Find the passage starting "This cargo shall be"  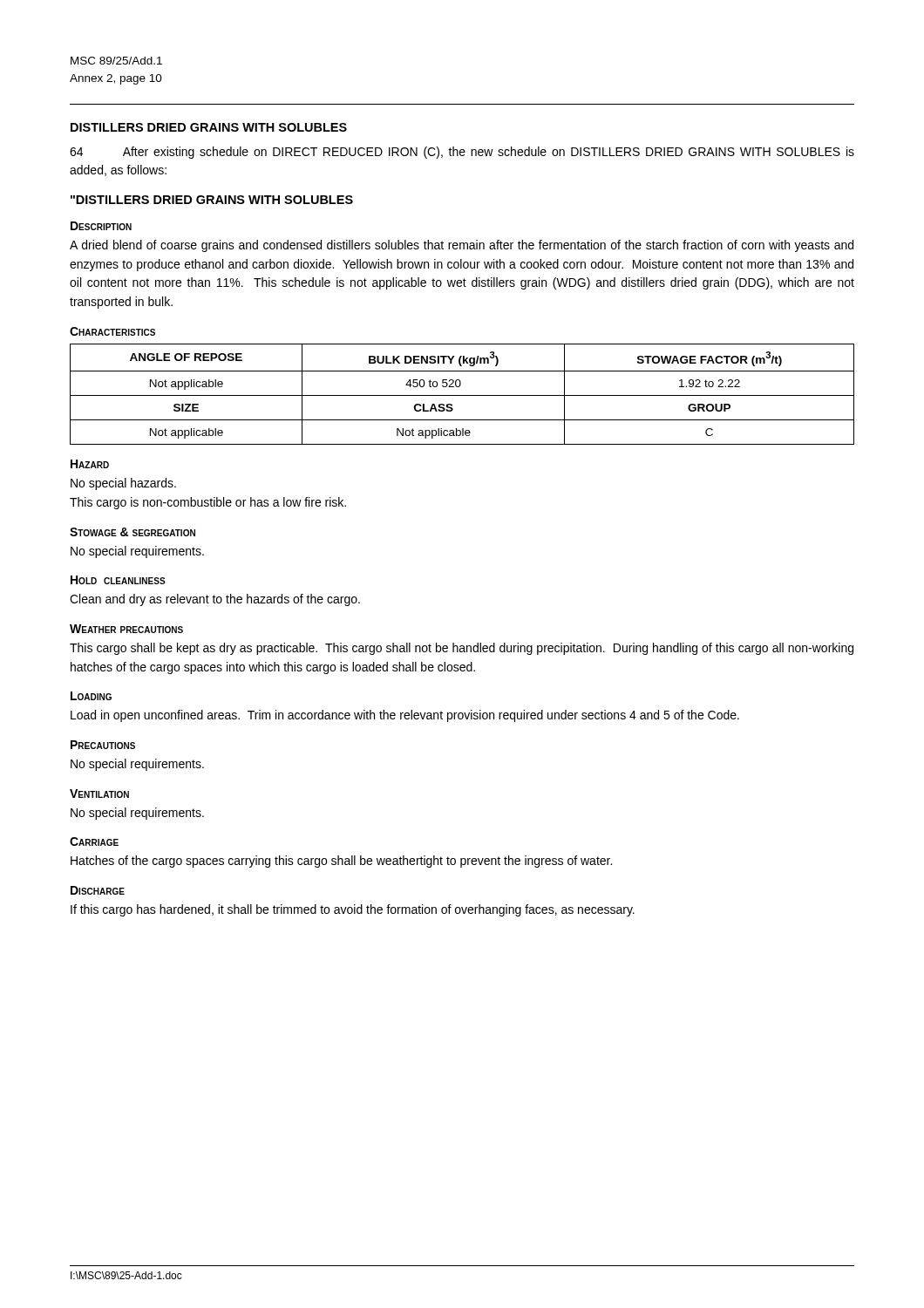[462, 657]
